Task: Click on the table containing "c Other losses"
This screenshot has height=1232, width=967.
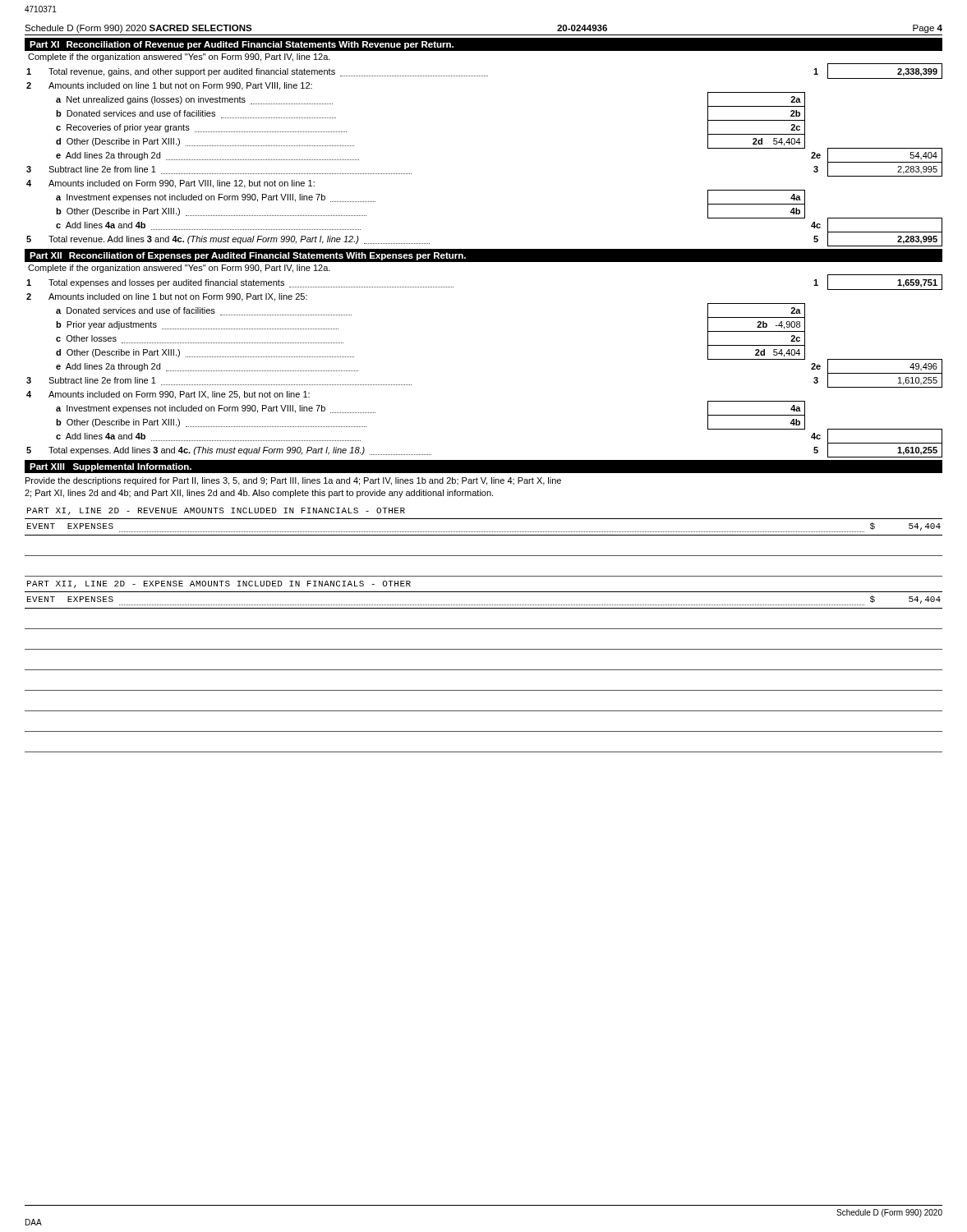Action: (484, 366)
